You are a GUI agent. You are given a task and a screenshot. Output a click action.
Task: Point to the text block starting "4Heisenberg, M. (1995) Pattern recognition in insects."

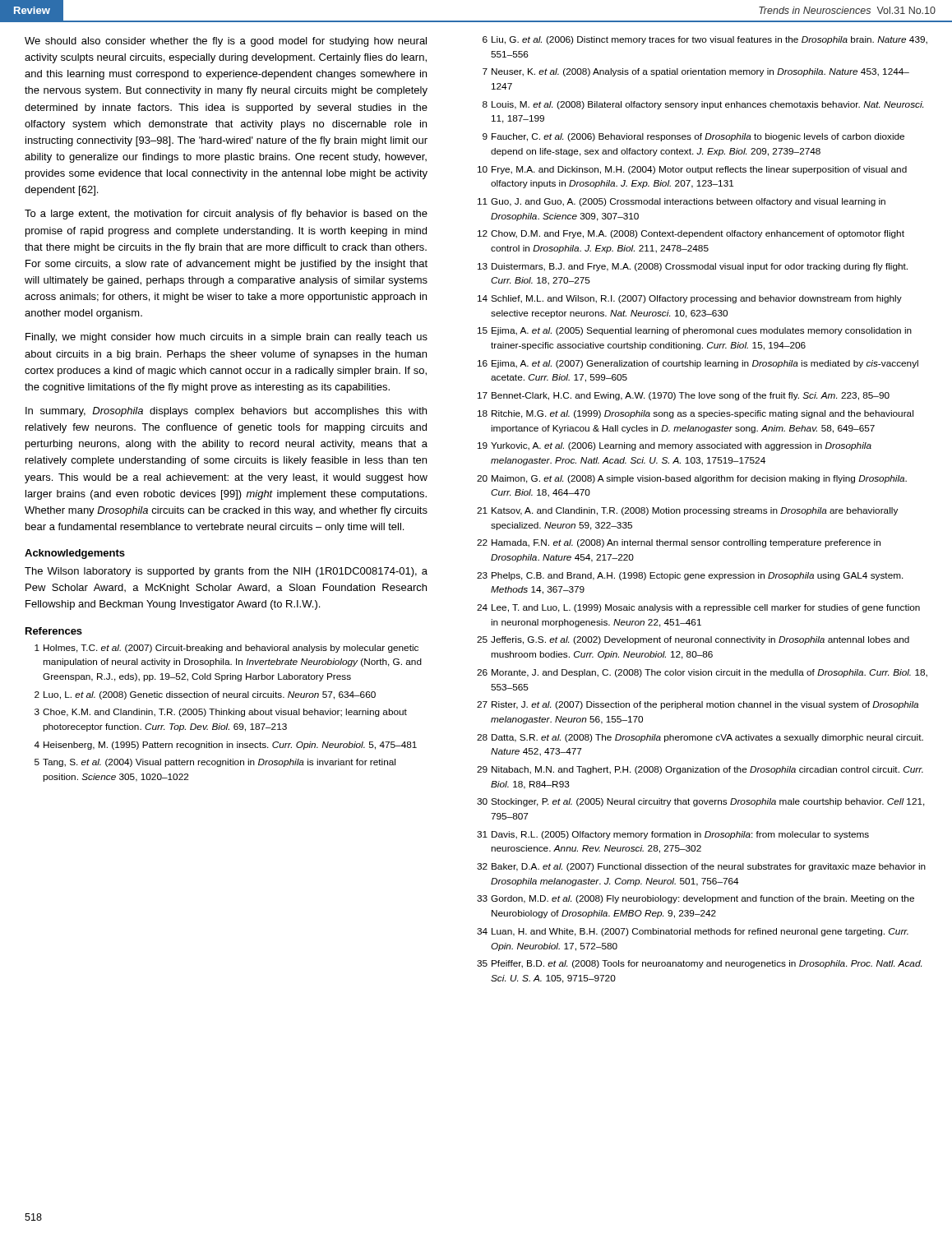(x=226, y=745)
